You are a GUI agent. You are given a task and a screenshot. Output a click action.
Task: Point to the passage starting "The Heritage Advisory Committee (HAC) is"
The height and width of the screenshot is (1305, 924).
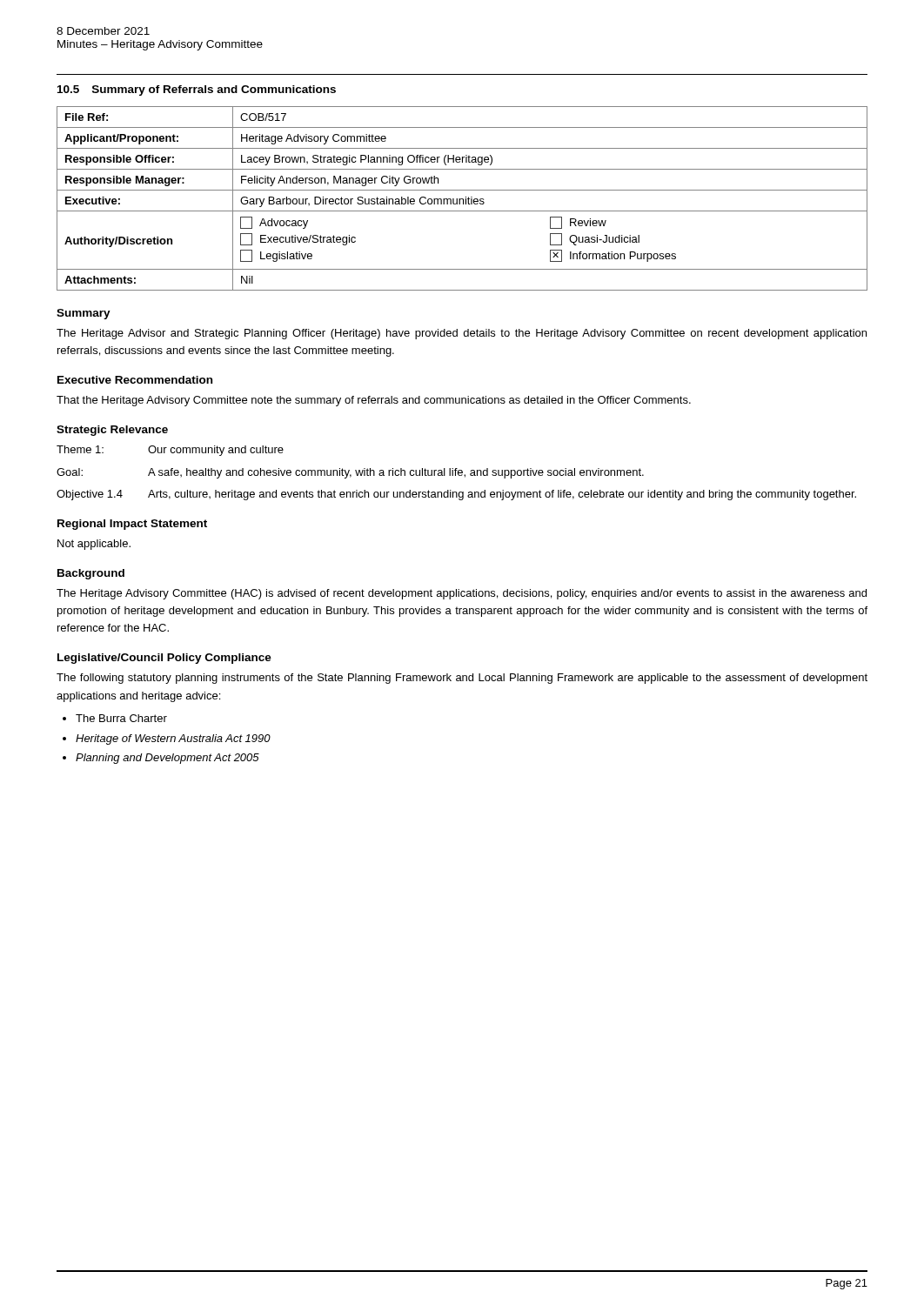pyautogui.click(x=462, y=610)
